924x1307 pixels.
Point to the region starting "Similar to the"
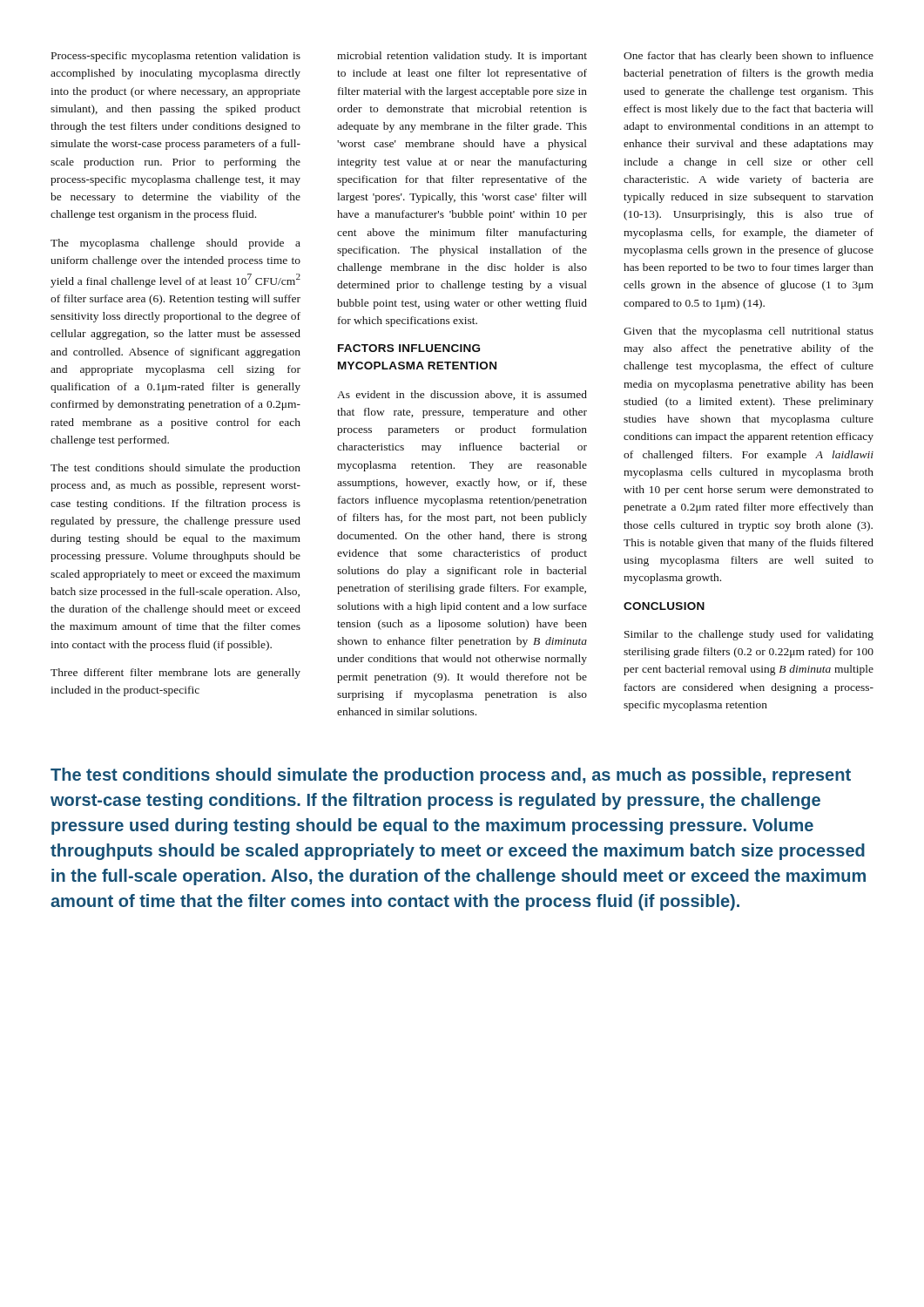point(748,670)
